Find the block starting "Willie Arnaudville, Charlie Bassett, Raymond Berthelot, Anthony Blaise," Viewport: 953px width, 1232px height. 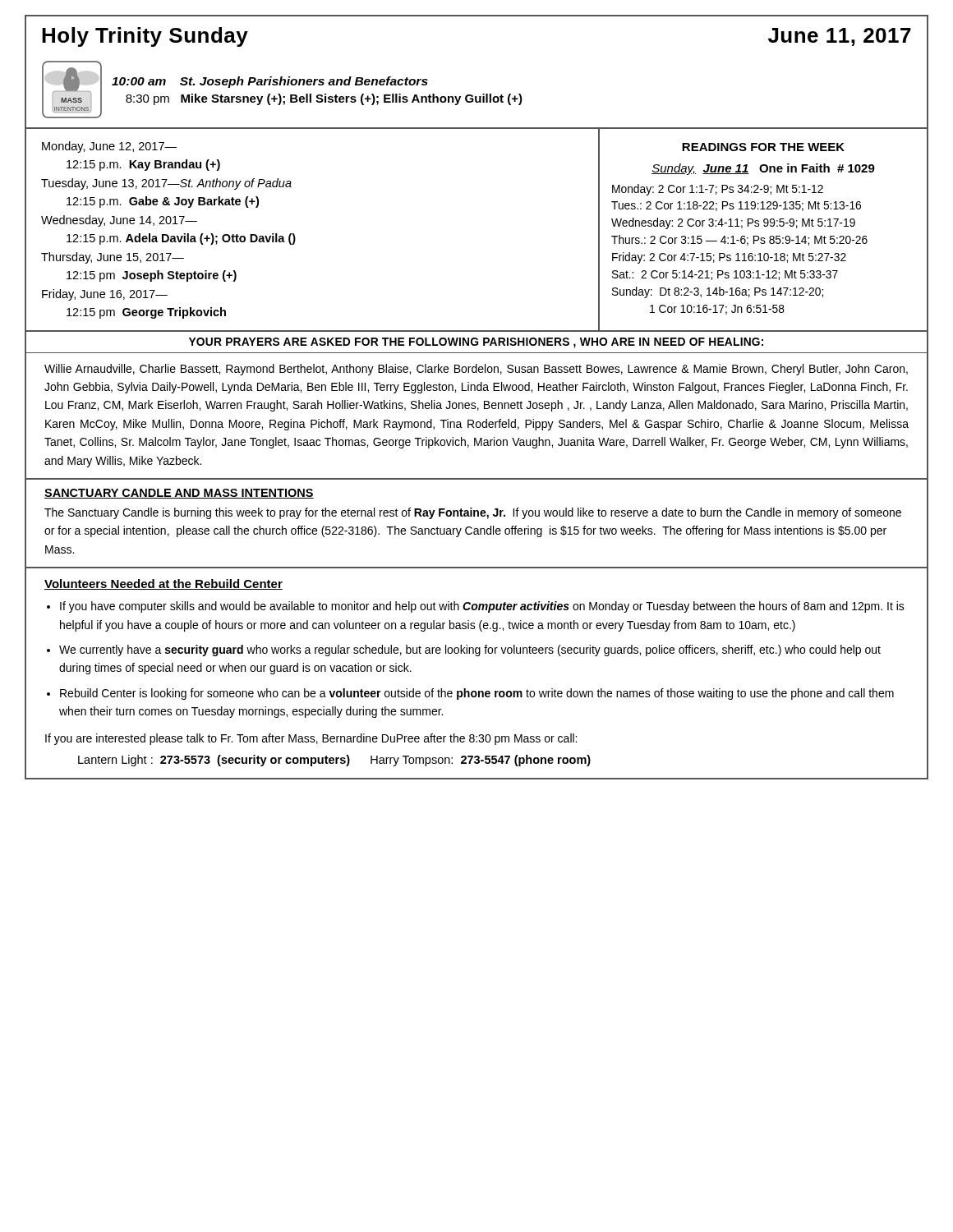point(476,415)
